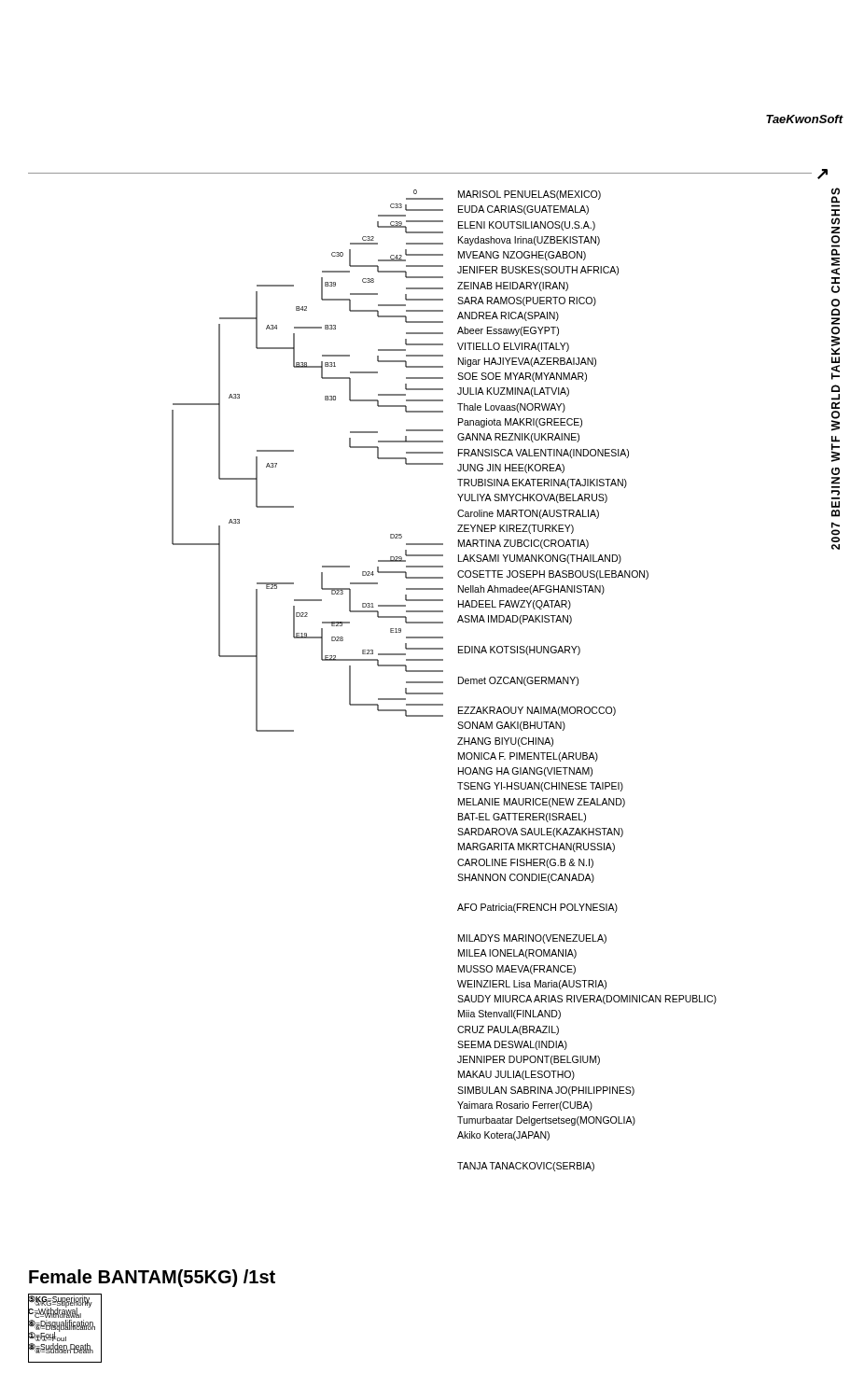Select the block starting "⑤KG=Superiority C=Withdrawal ⑥=Disqualification ①=Foul ⑧=Sudden Death"
This screenshot has height=1400, width=850.
click(x=61, y=1323)
